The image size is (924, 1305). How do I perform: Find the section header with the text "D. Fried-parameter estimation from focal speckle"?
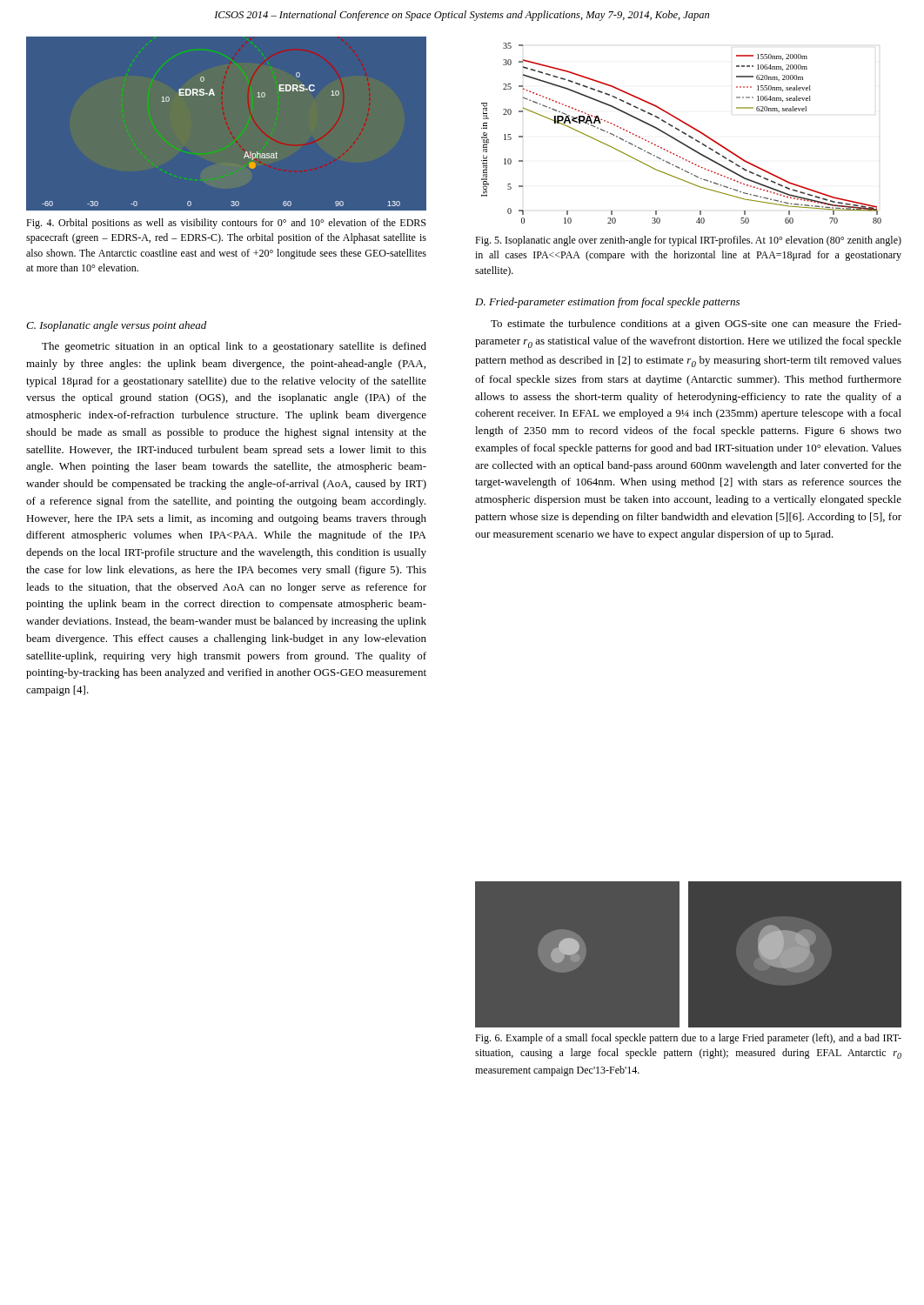[x=608, y=301]
